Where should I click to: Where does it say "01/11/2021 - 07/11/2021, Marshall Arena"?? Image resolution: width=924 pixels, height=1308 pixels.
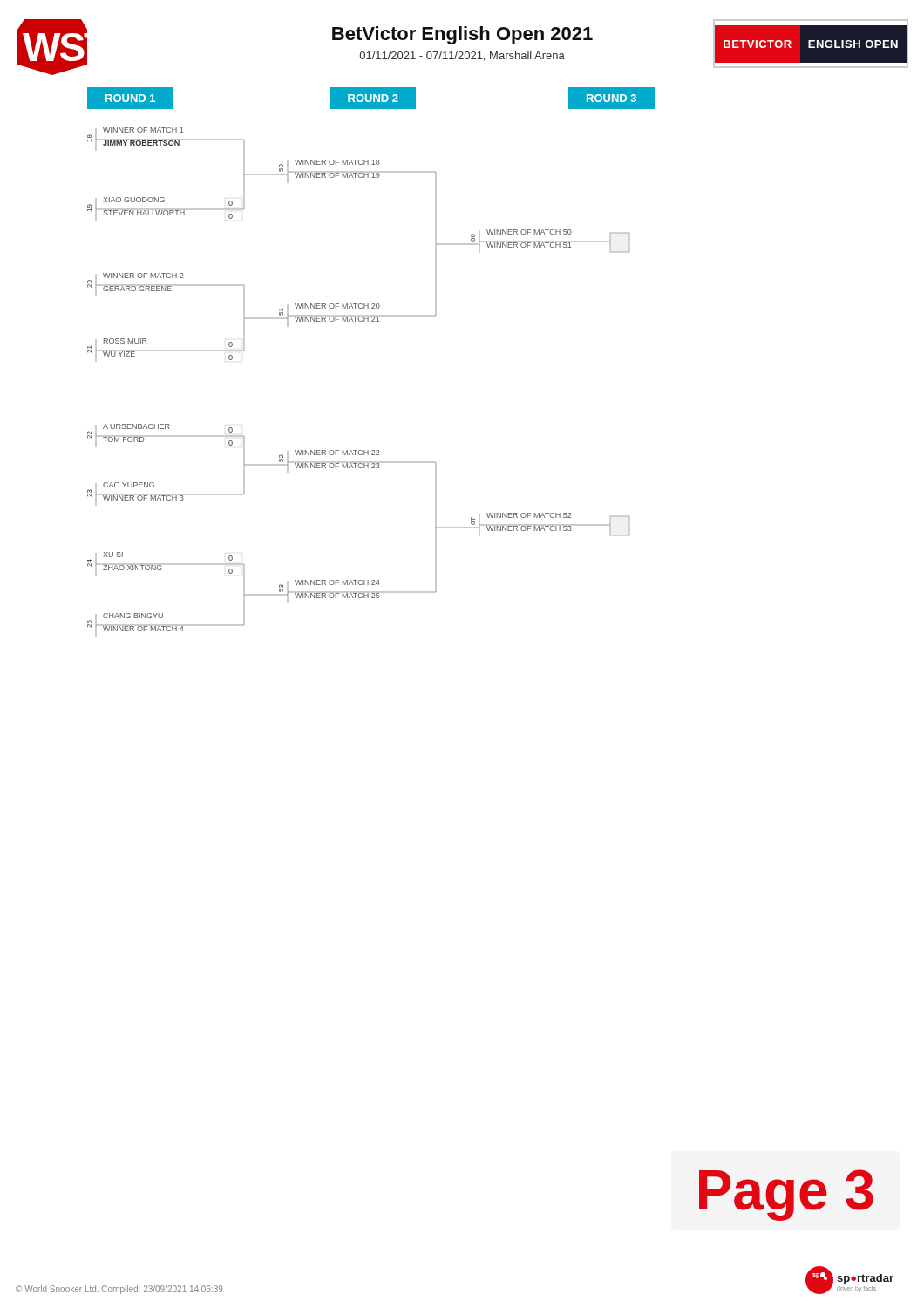click(x=462, y=55)
